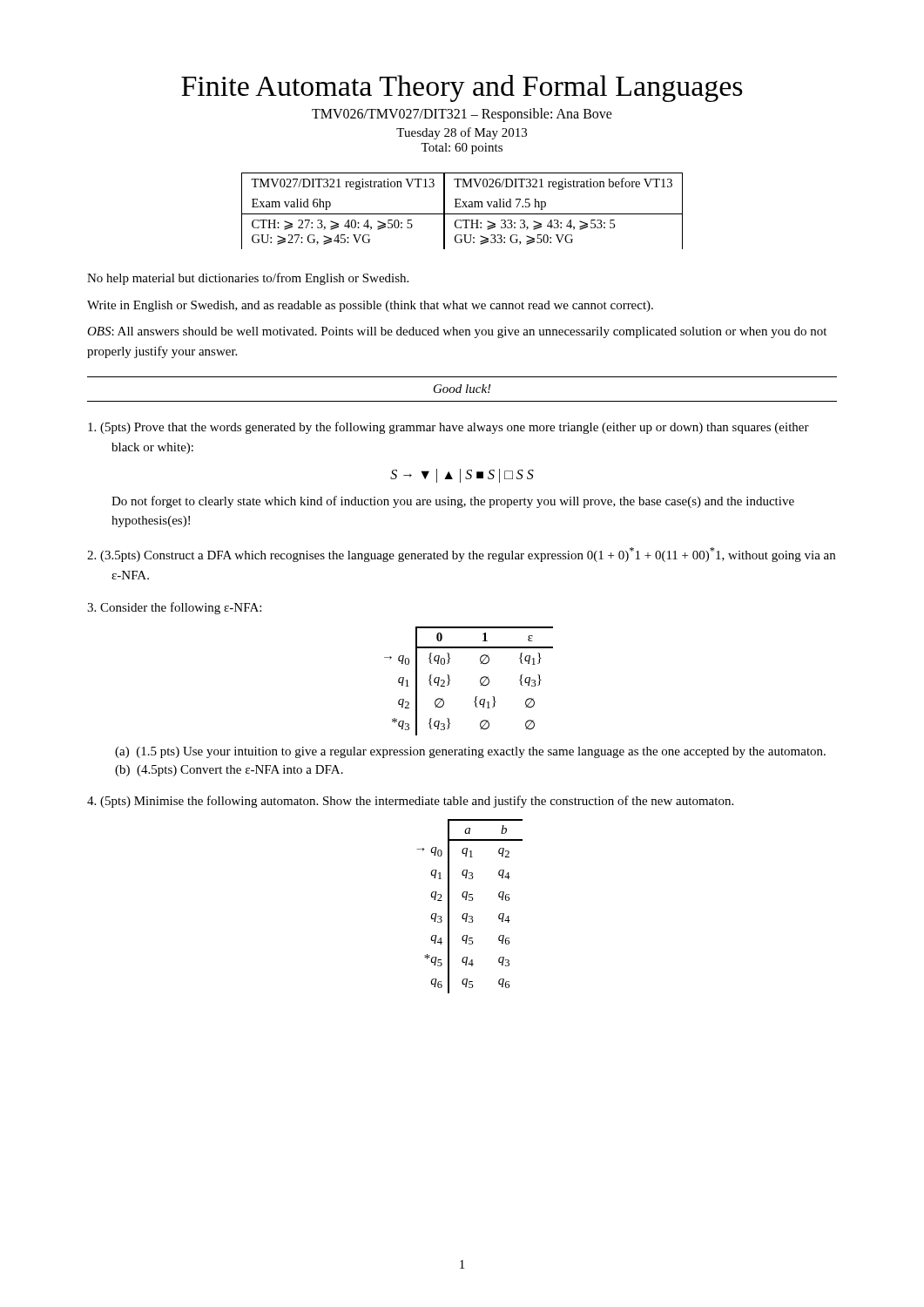This screenshot has width=924, height=1307.
Task: Click on the passage starting "OBS: All answers should be"
Action: tap(462, 341)
